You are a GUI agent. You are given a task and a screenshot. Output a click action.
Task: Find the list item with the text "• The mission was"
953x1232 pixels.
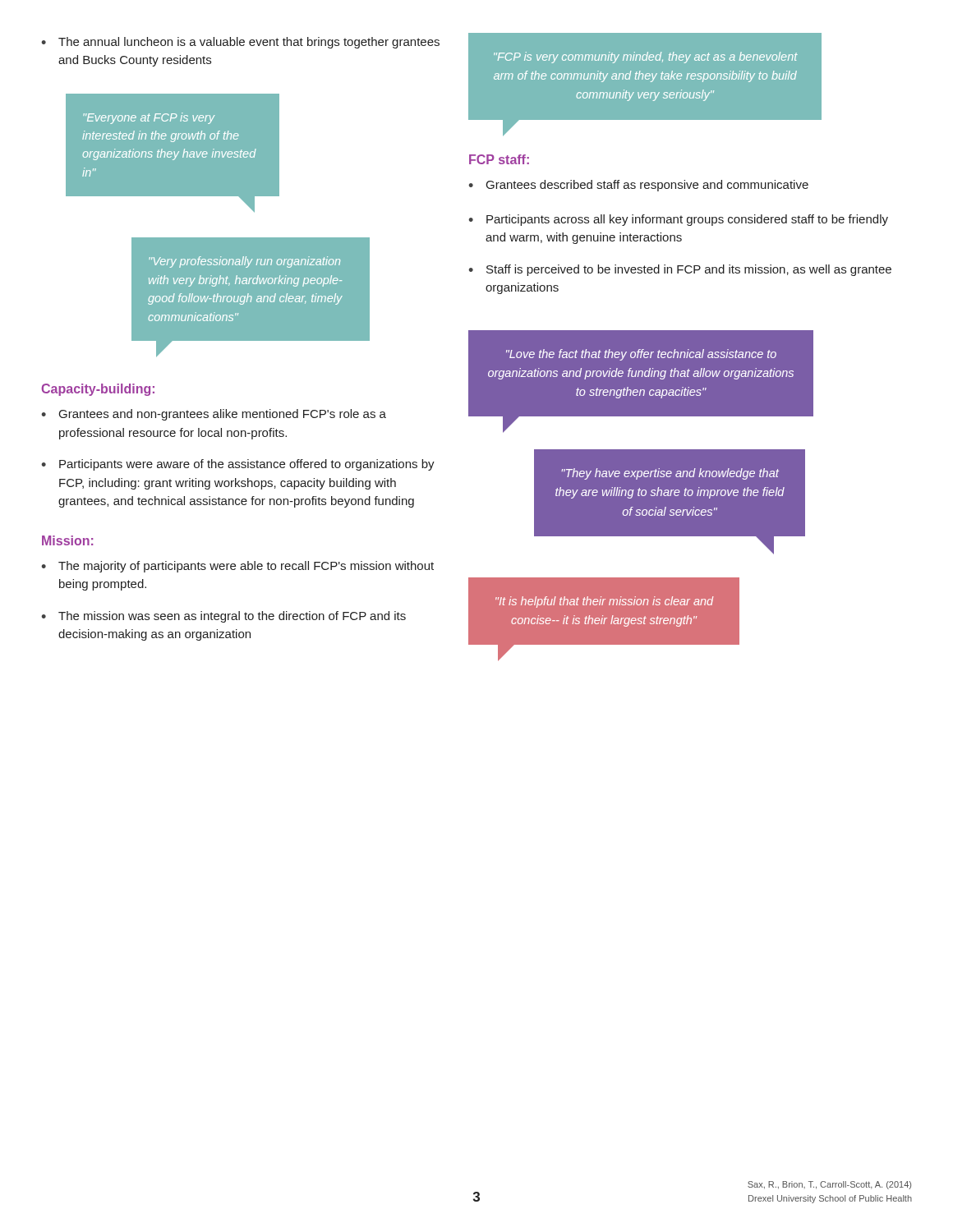[242, 625]
